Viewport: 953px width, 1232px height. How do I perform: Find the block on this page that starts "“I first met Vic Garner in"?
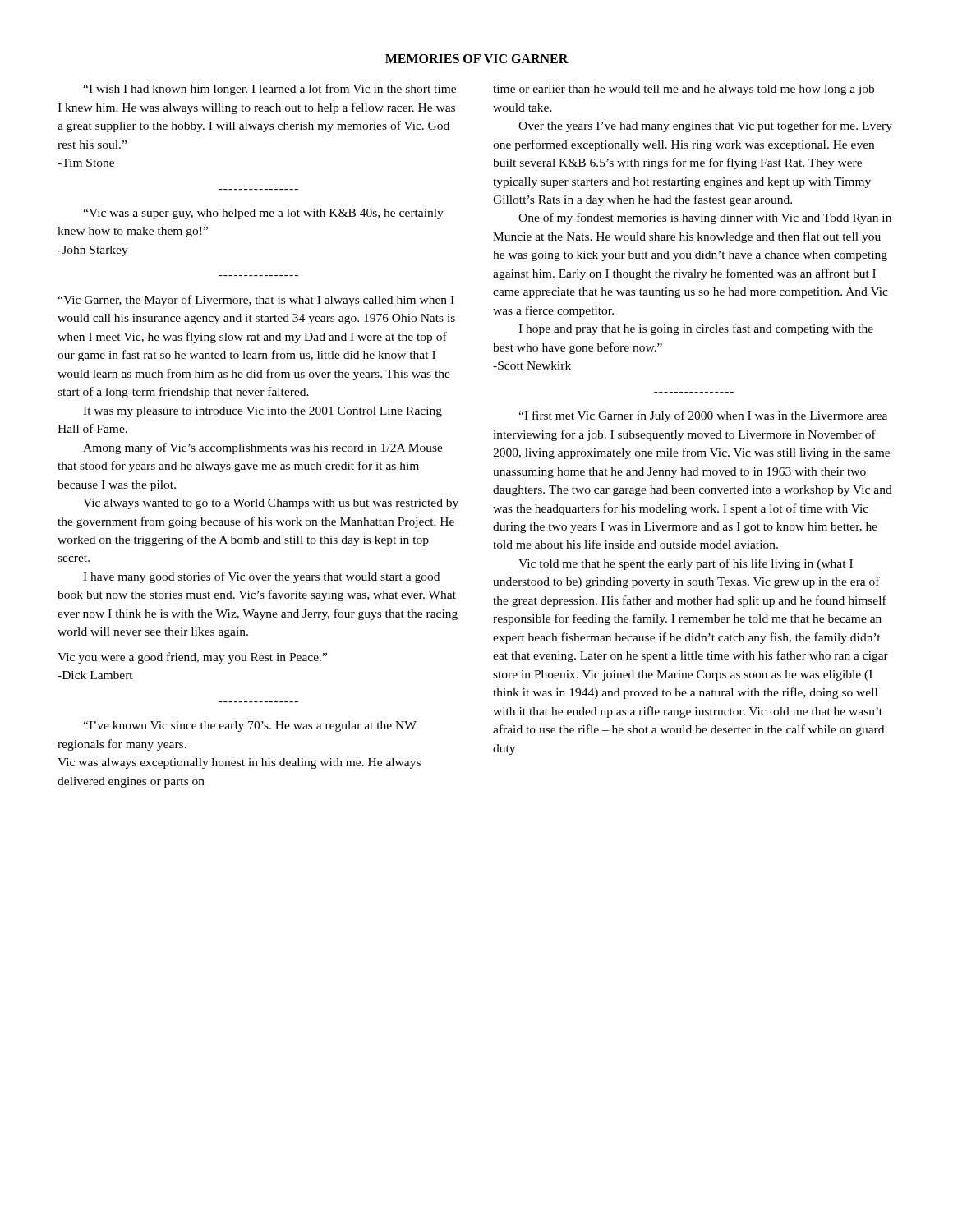point(694,582)
